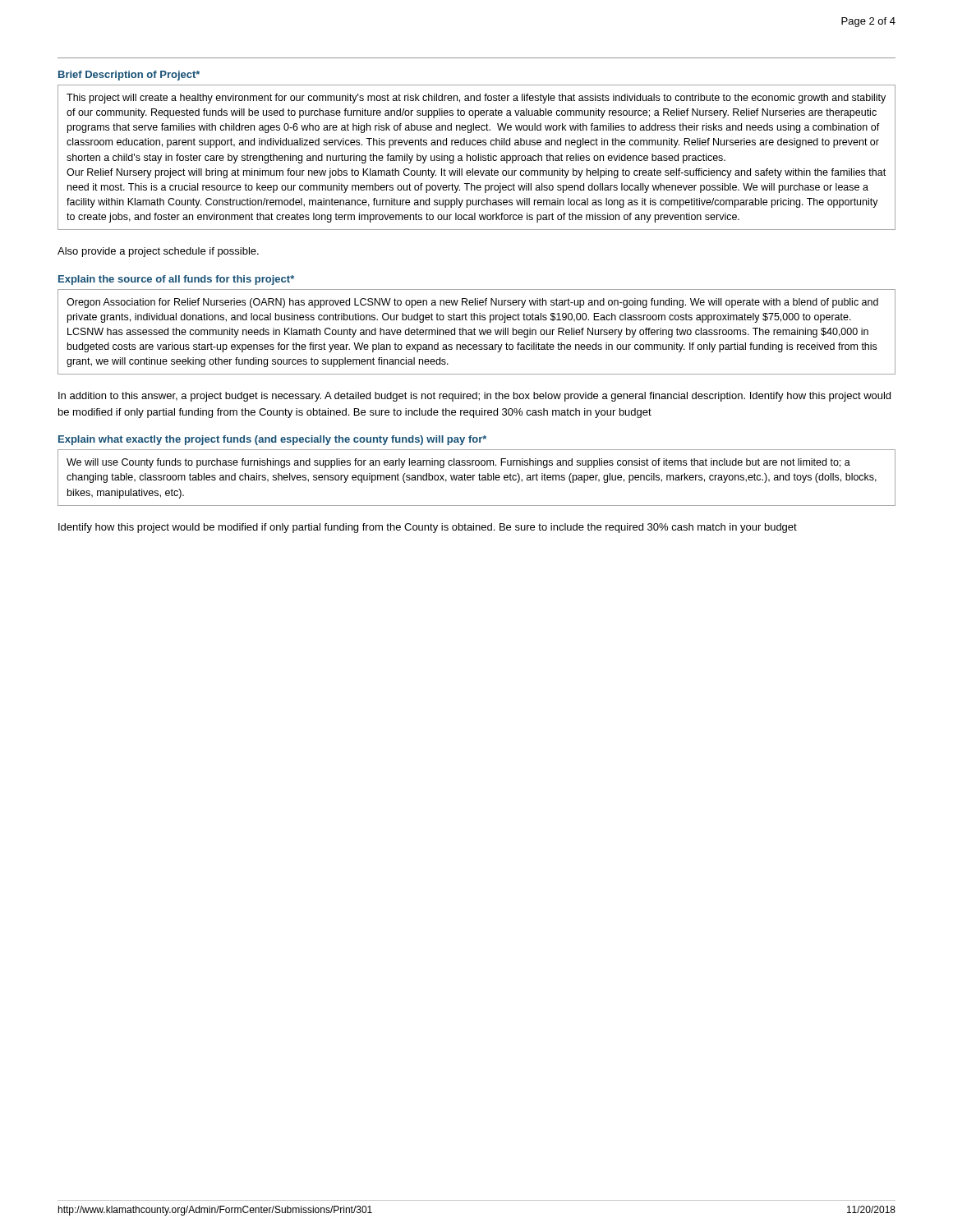Locate the text block with the text "We will use County funds"
This screenshot has height=1232, width=953.
(472, 477)
